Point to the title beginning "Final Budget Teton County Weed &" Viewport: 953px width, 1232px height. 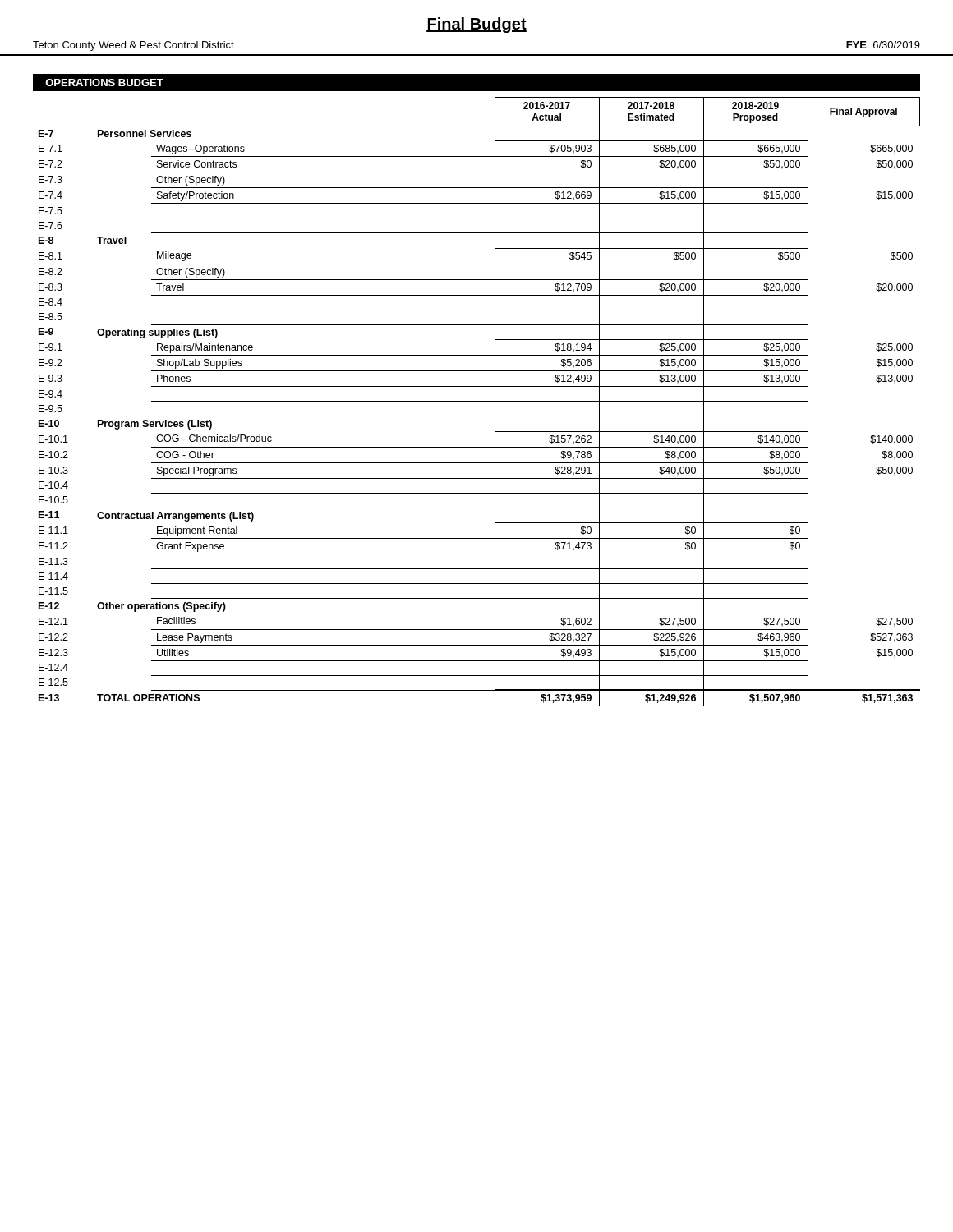coord(476,35)
